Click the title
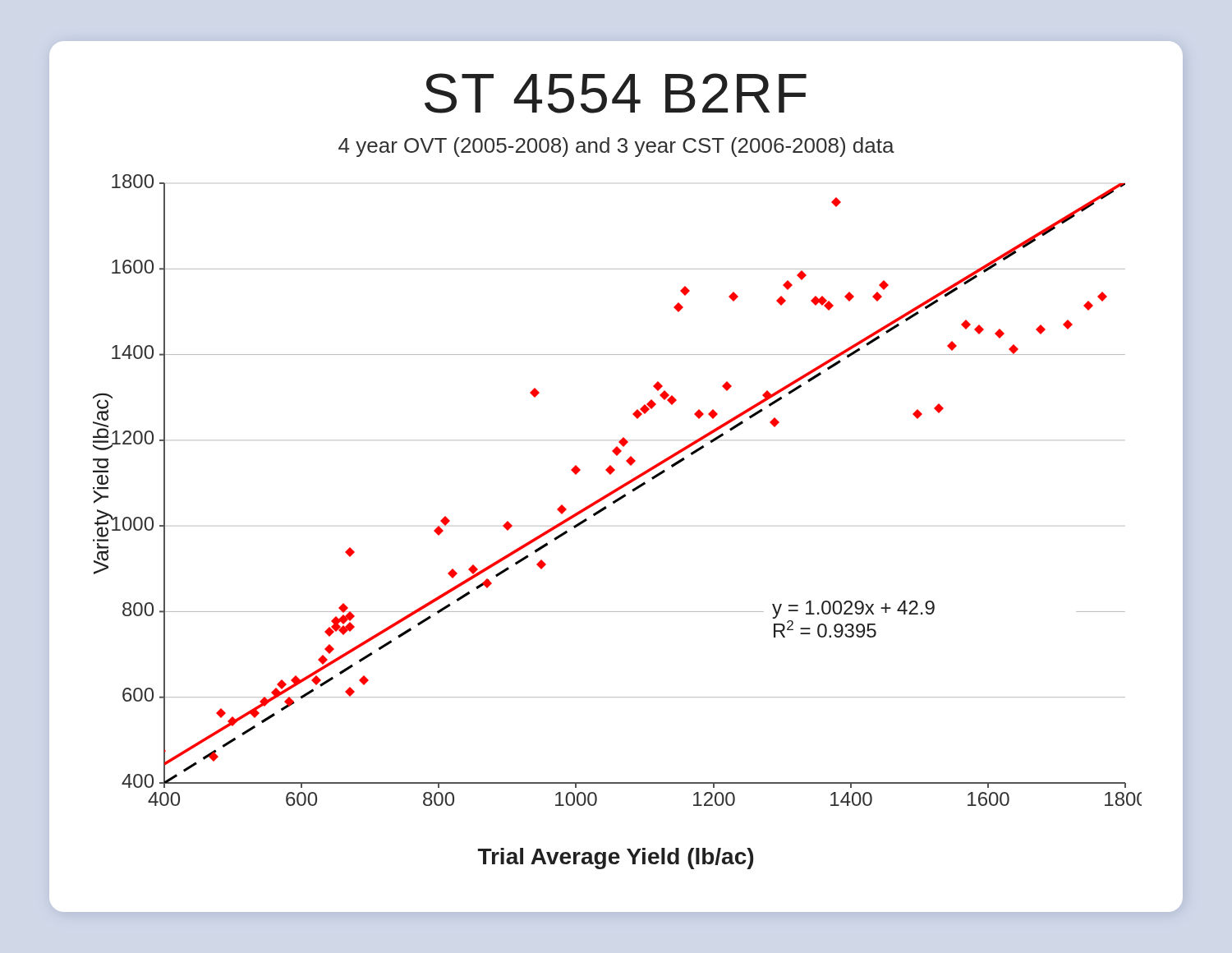The height and width of the screenshot is (953, 1232). (616, 93)
